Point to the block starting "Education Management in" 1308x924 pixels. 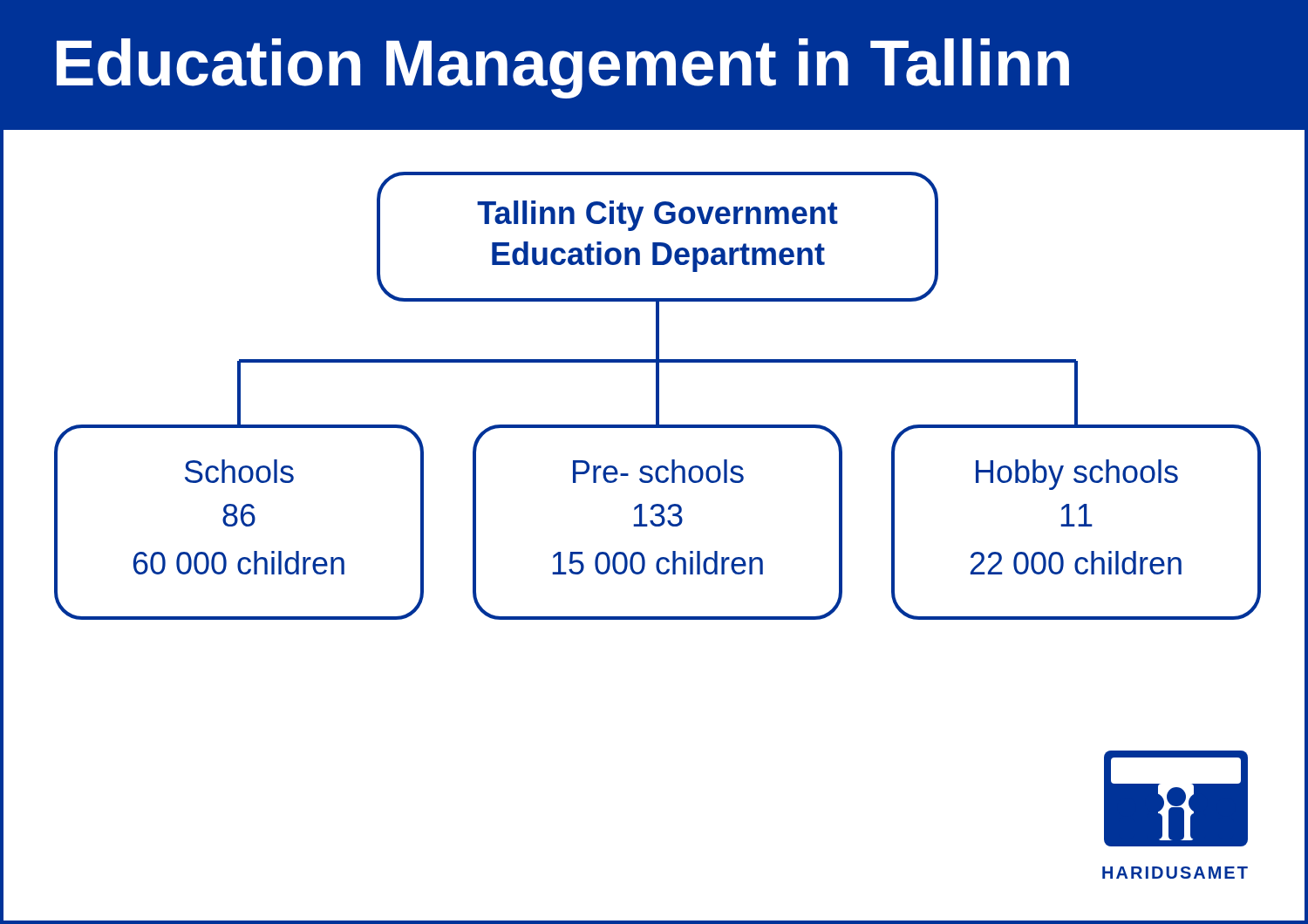(x=563, y=63)
